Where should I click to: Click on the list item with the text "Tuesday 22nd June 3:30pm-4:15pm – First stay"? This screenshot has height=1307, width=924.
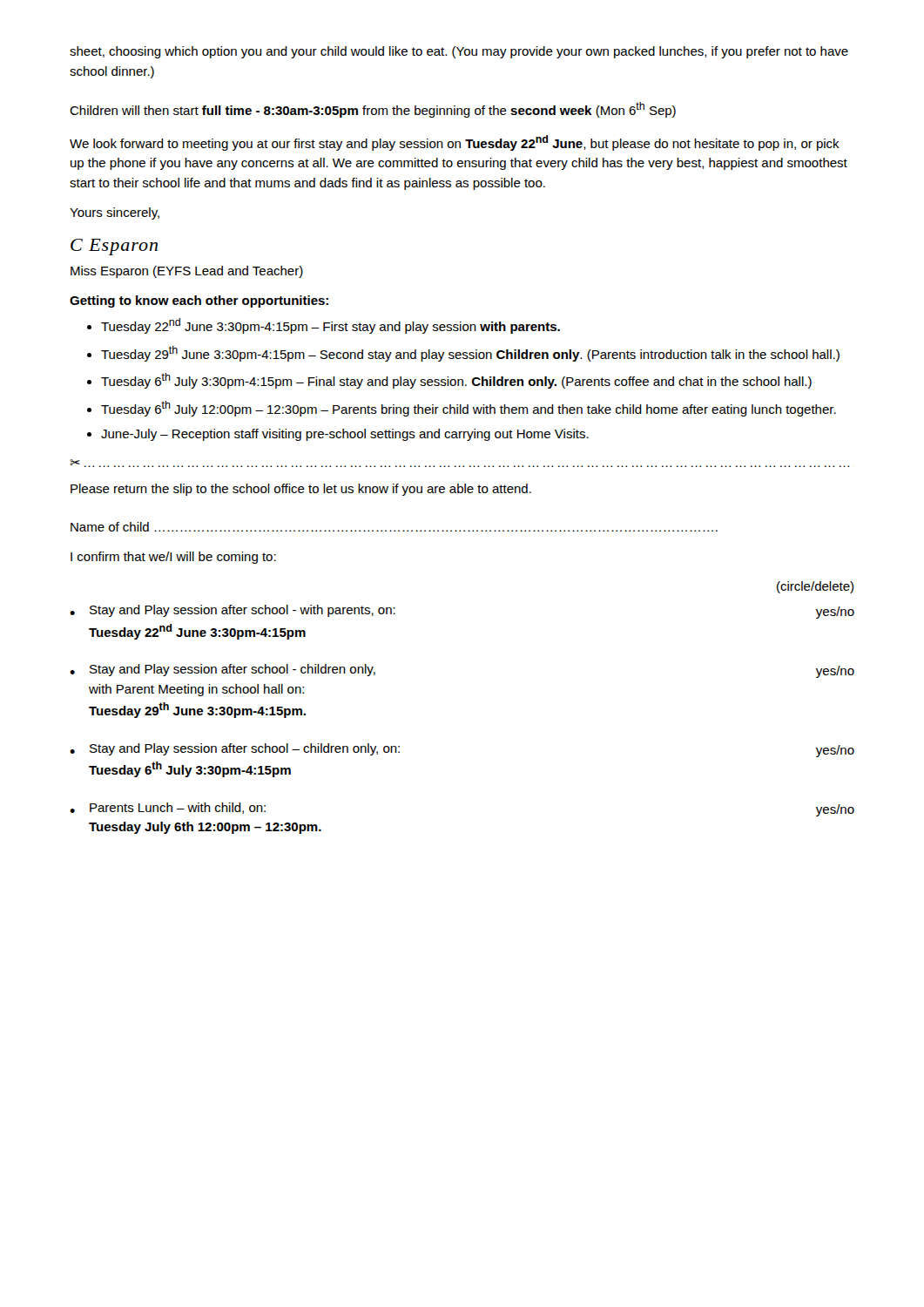(x=331, y=325)
